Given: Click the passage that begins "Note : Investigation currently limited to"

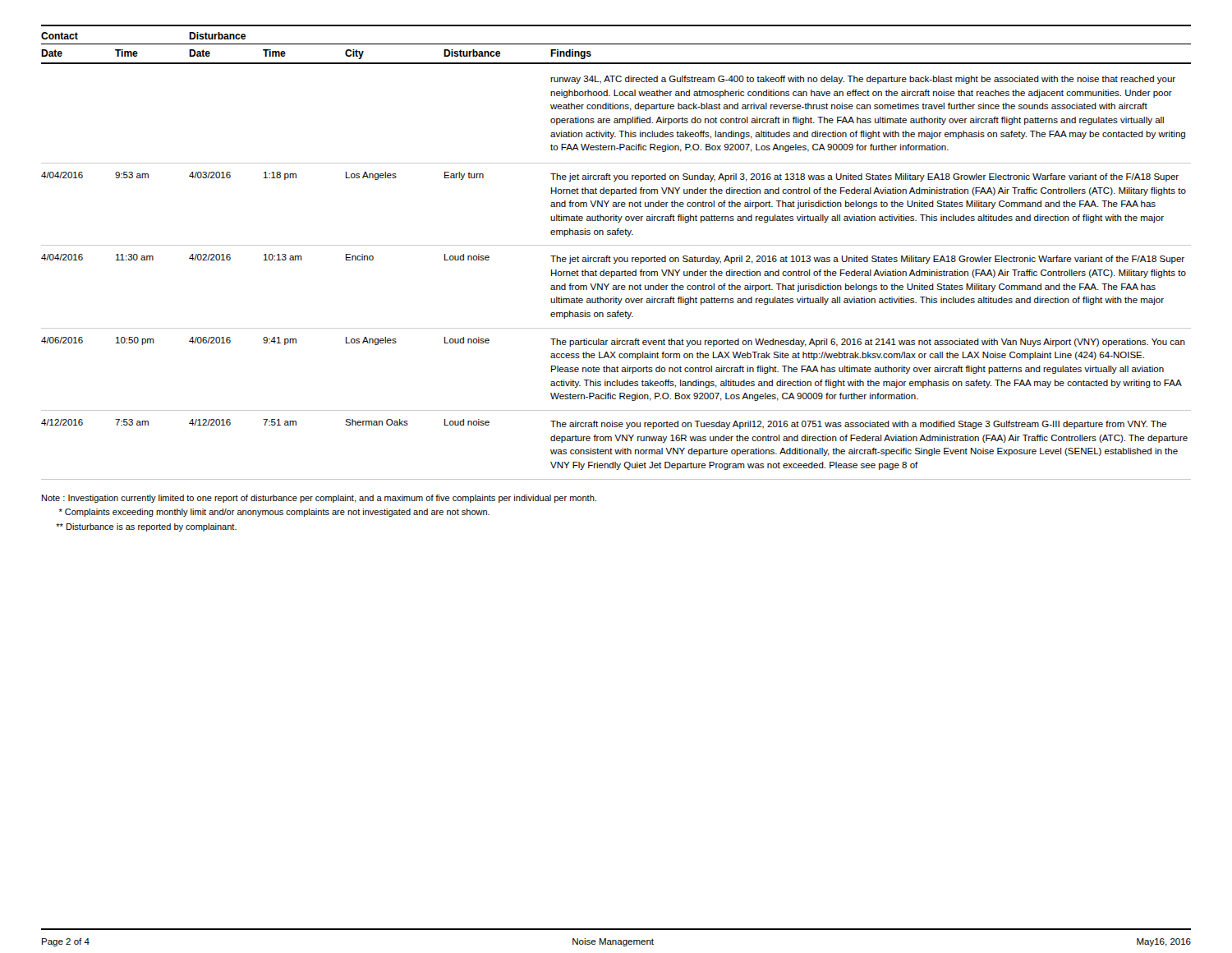Looking at the screenshot, I should click(x=319, y=512).
